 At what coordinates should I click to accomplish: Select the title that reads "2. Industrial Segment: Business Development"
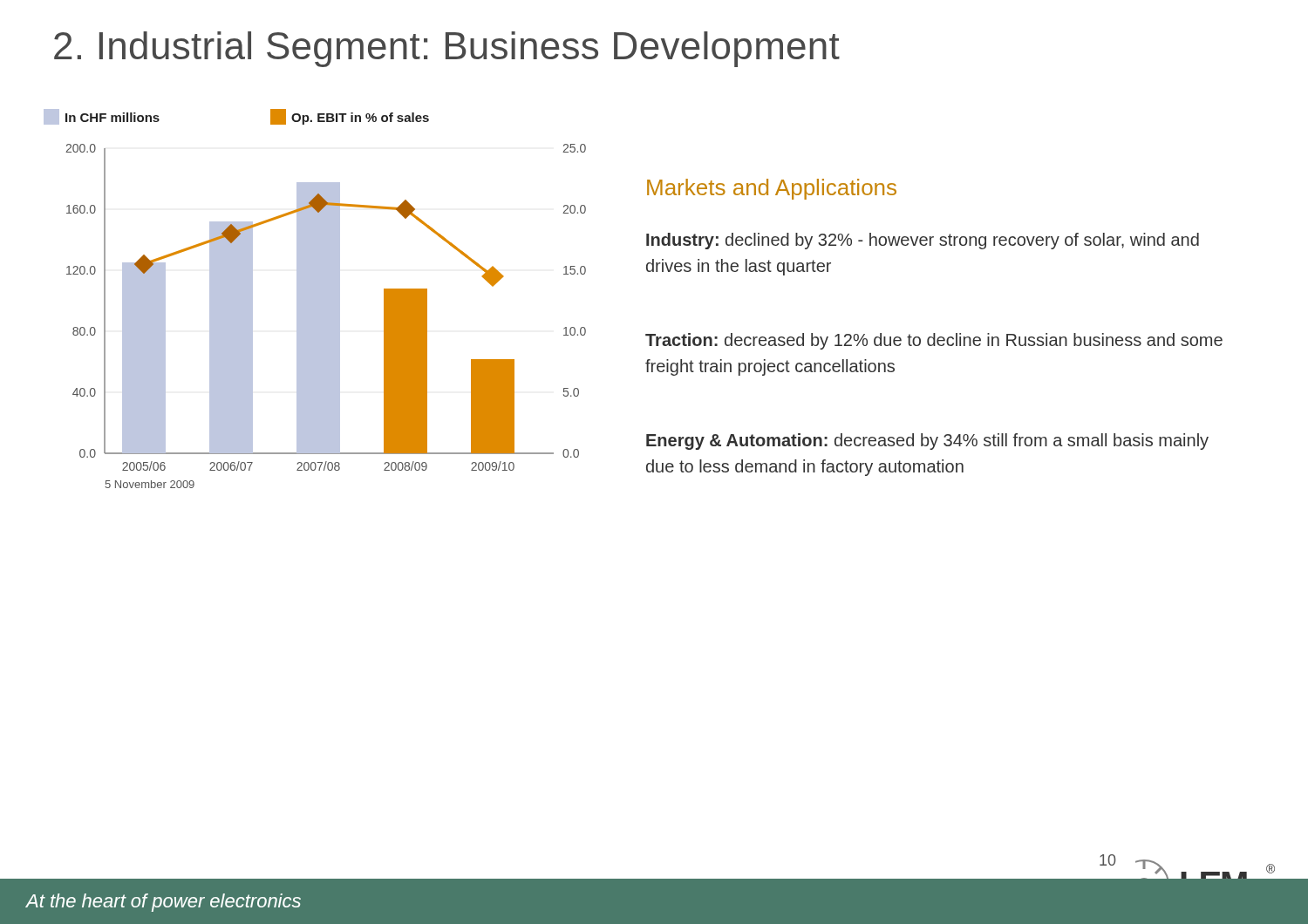click(446, 46)
